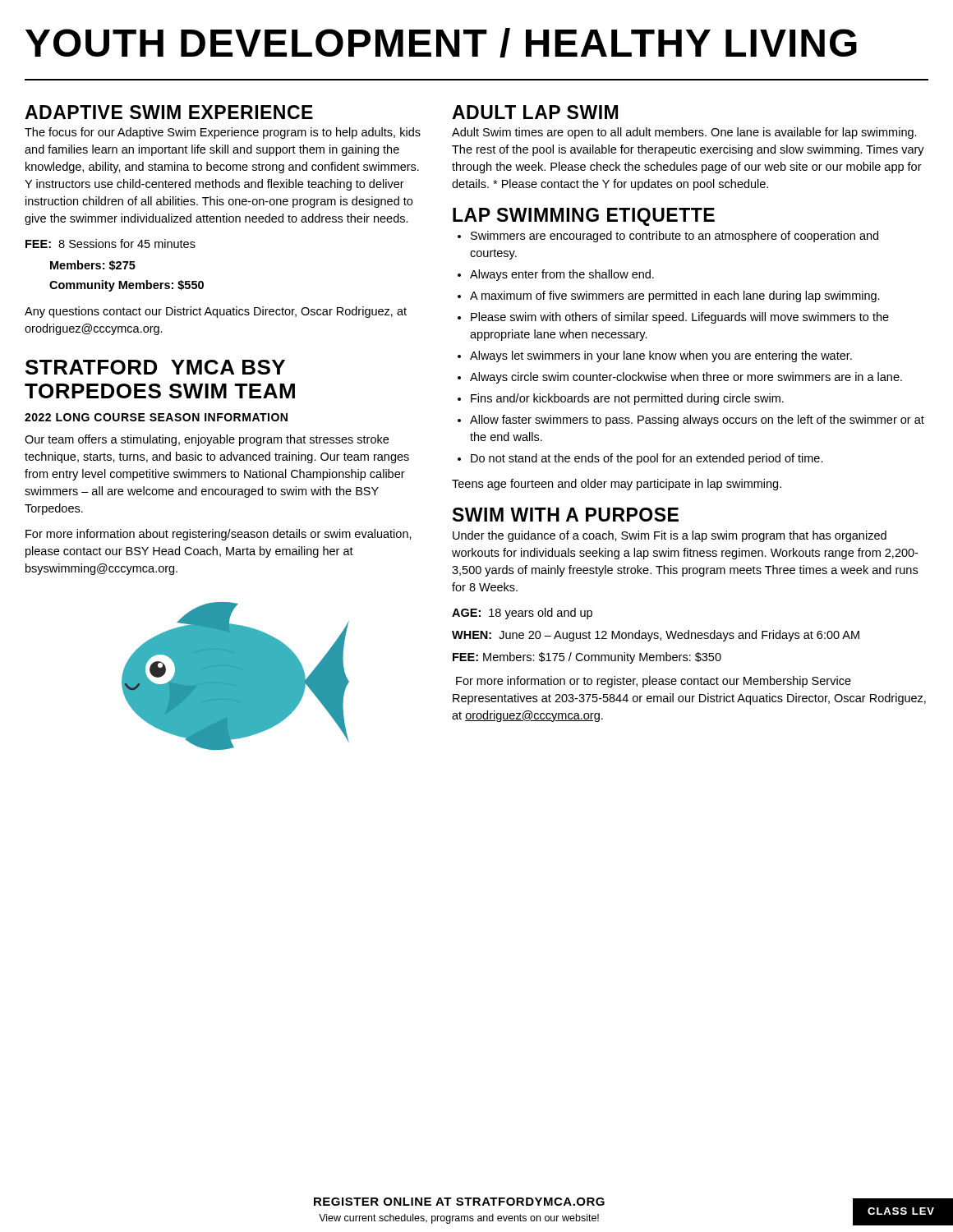953x1232 pixels.
Task: Select the text that reads "Community Members: $550"
Action: pos(127,286)
